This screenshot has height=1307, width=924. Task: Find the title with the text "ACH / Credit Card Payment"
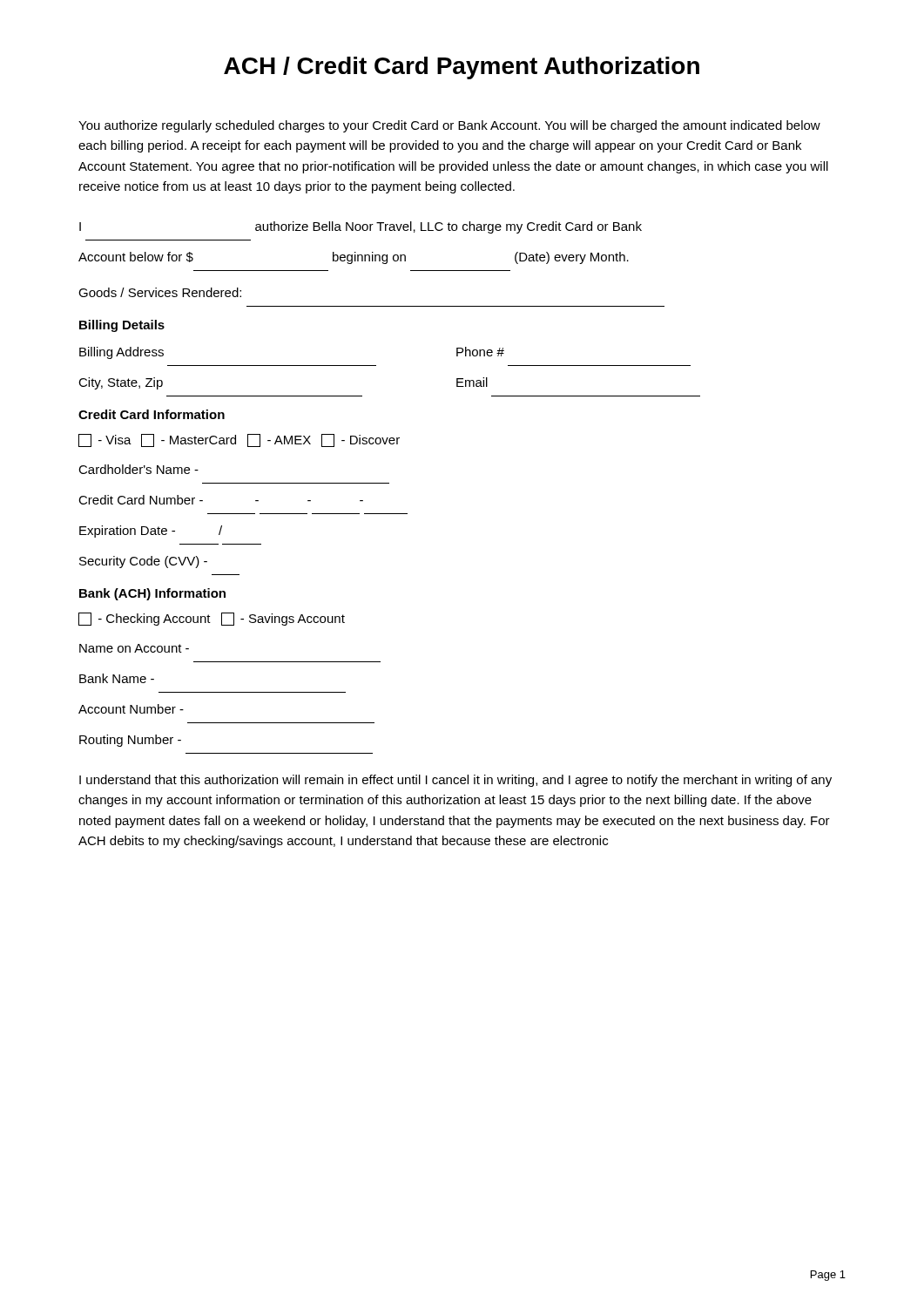click(x=462, y=66)
